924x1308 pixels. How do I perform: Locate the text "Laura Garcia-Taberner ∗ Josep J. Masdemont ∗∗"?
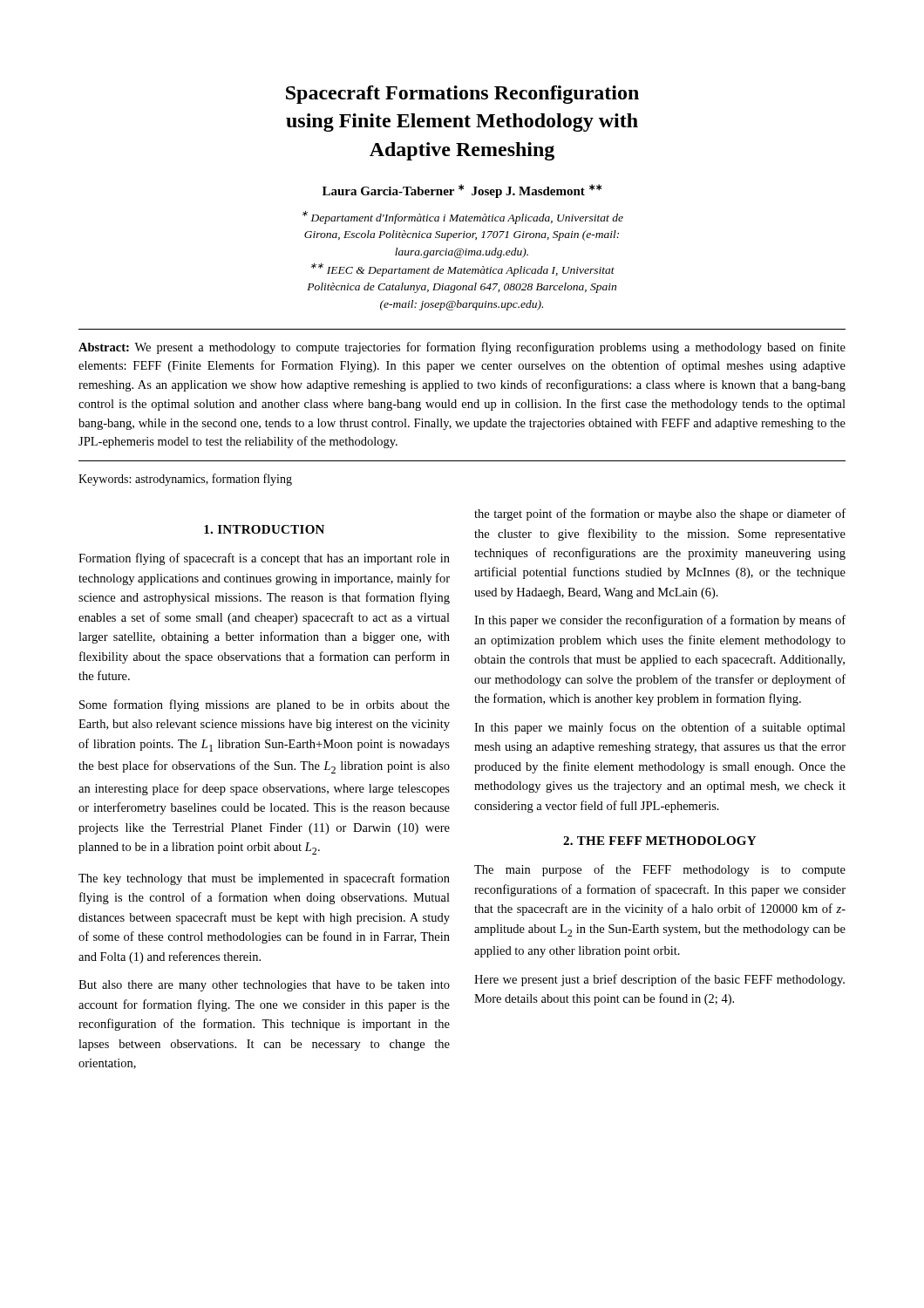[x=462, y=190]
